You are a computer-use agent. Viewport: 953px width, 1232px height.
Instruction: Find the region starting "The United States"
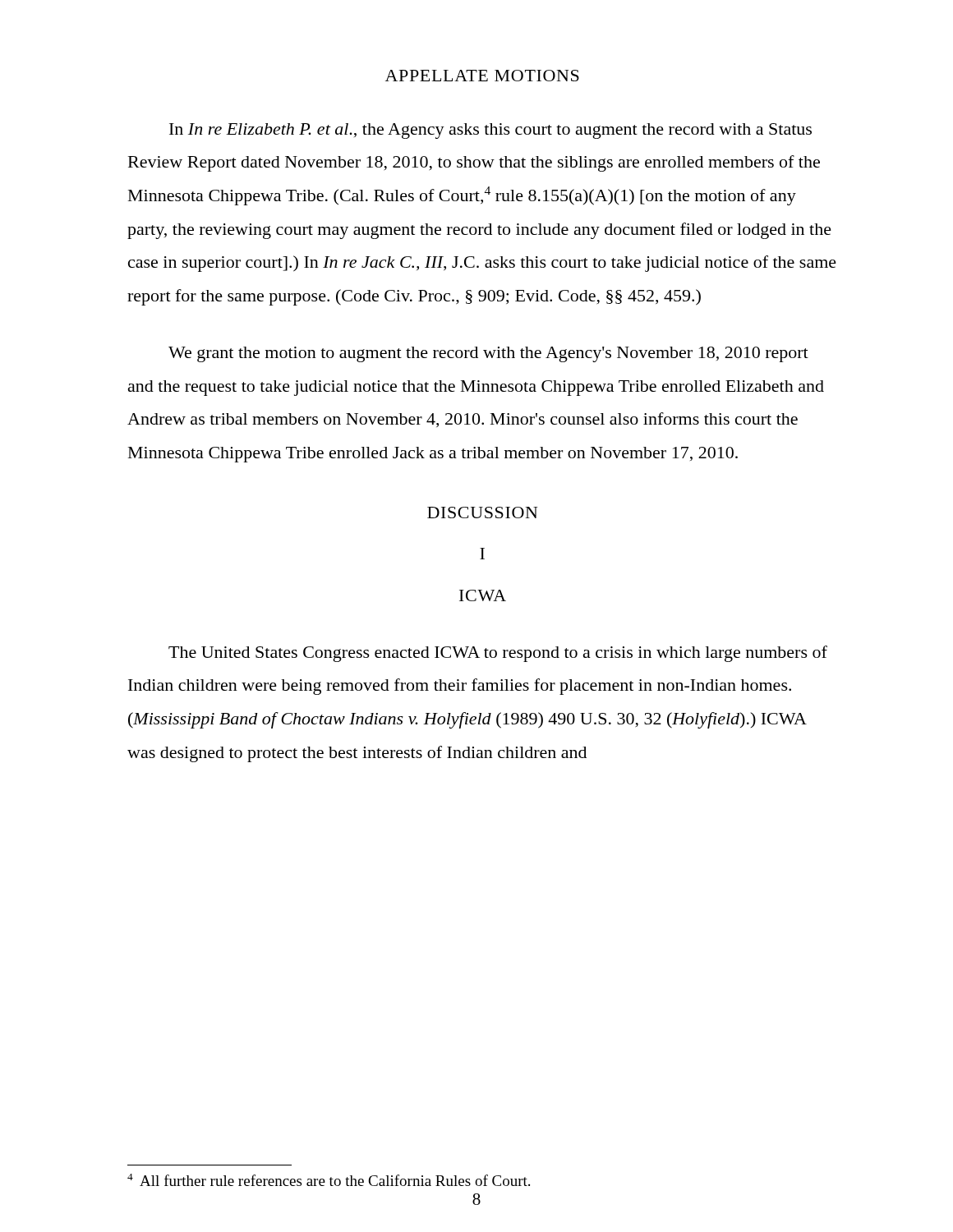tap(483, 702)
